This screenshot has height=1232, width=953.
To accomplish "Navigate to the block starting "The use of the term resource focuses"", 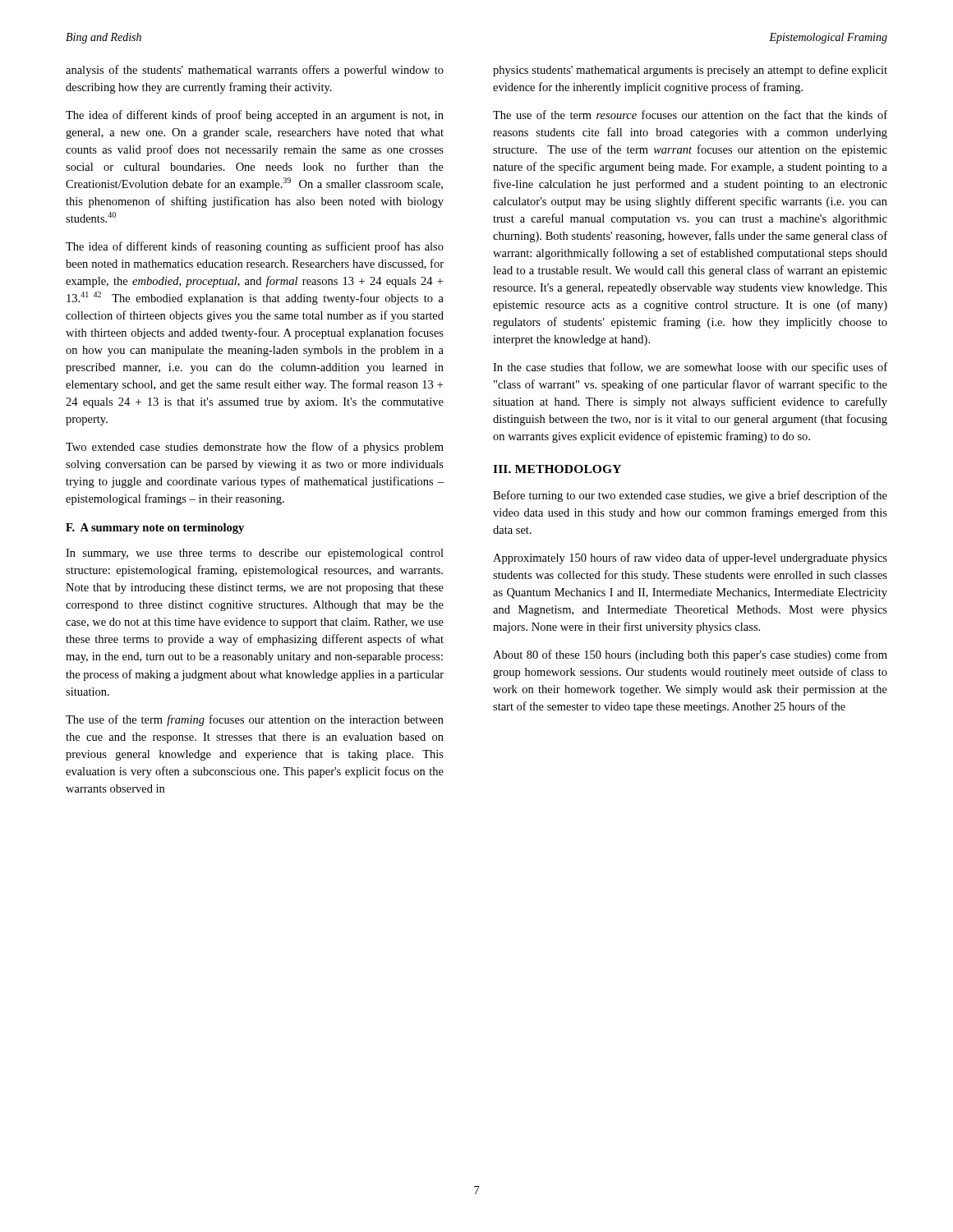I will [x=690, y=227].
